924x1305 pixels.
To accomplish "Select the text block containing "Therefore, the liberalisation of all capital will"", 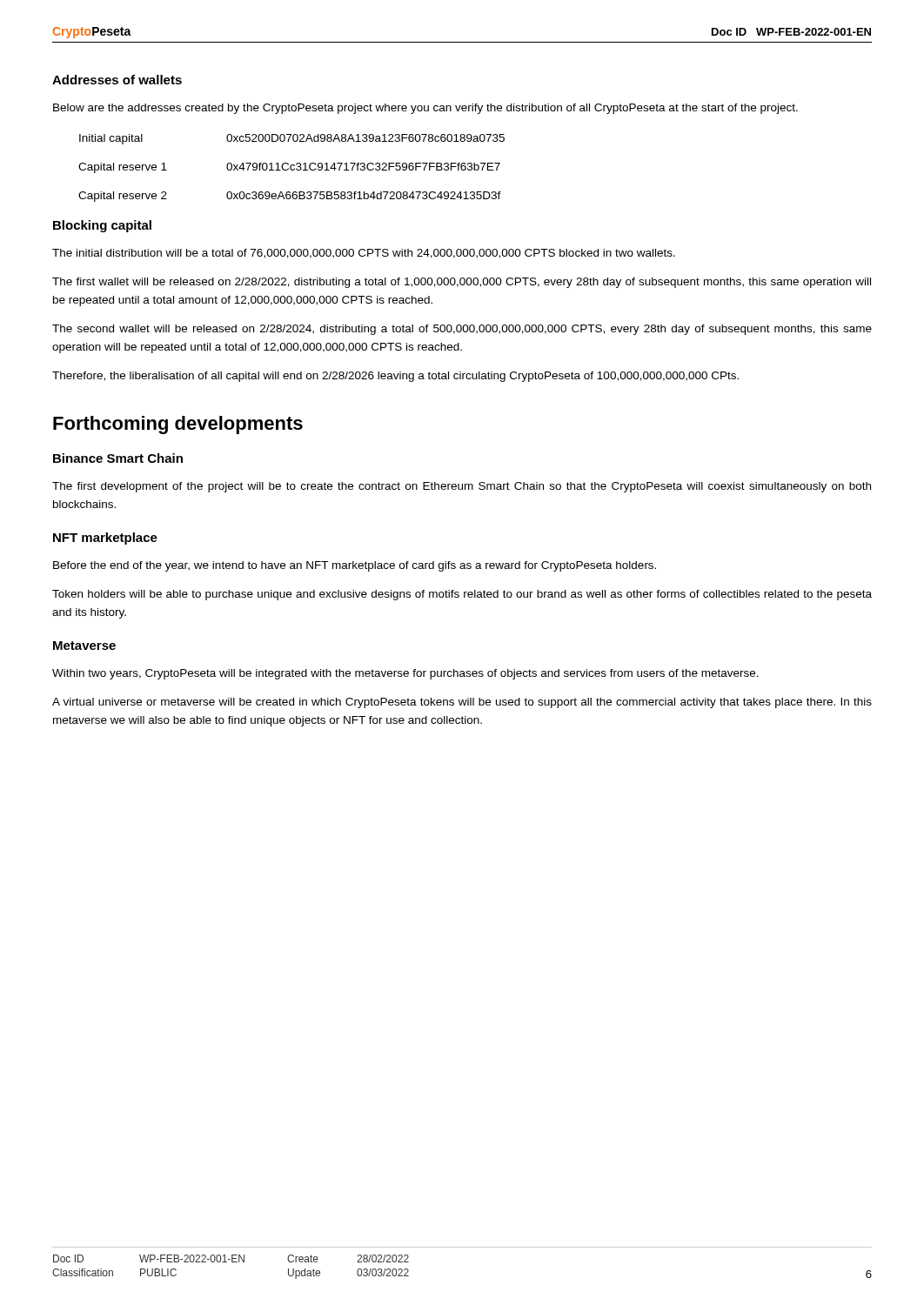I will 396,375.
